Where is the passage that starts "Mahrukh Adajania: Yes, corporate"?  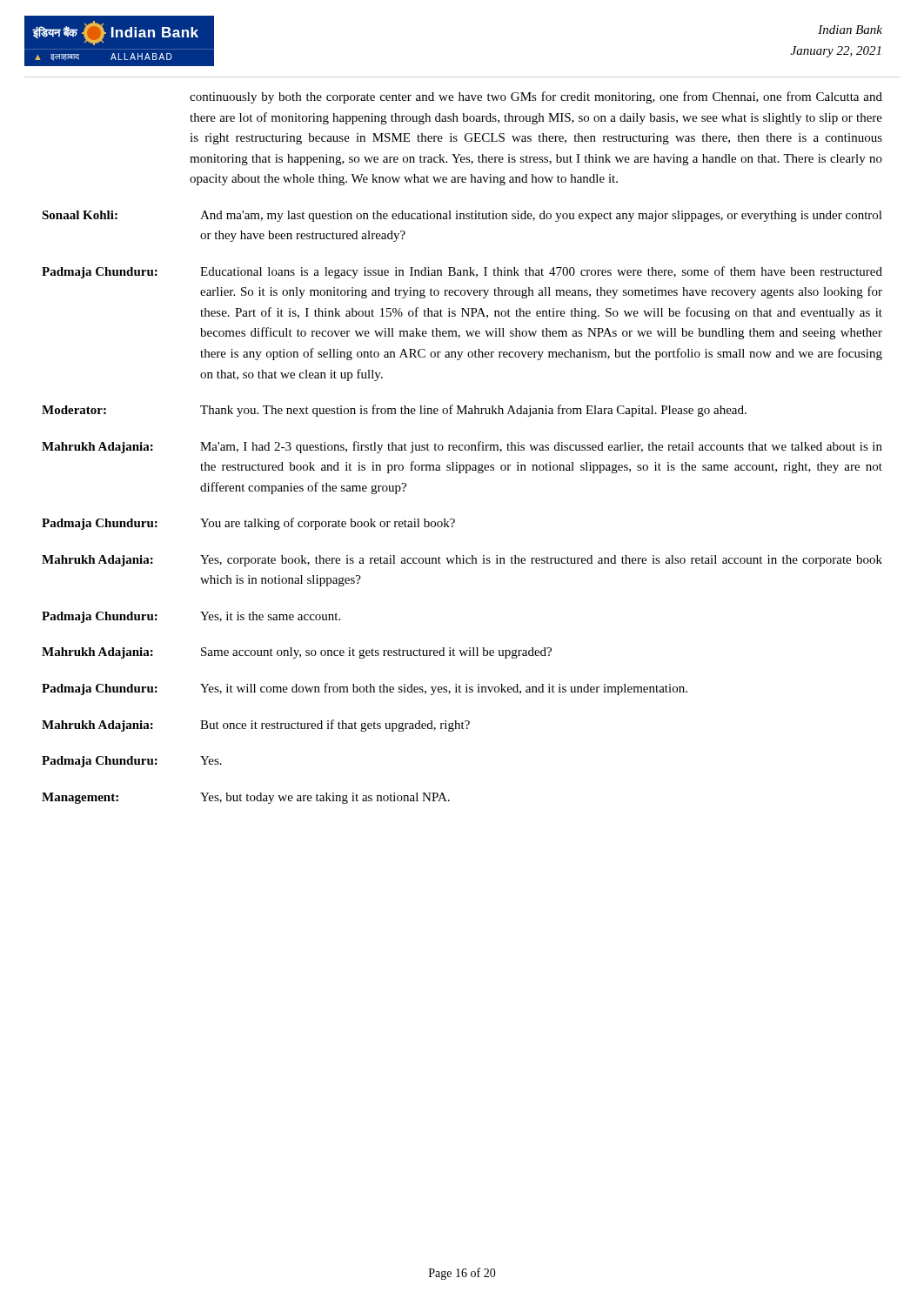(x=462, y=570)
